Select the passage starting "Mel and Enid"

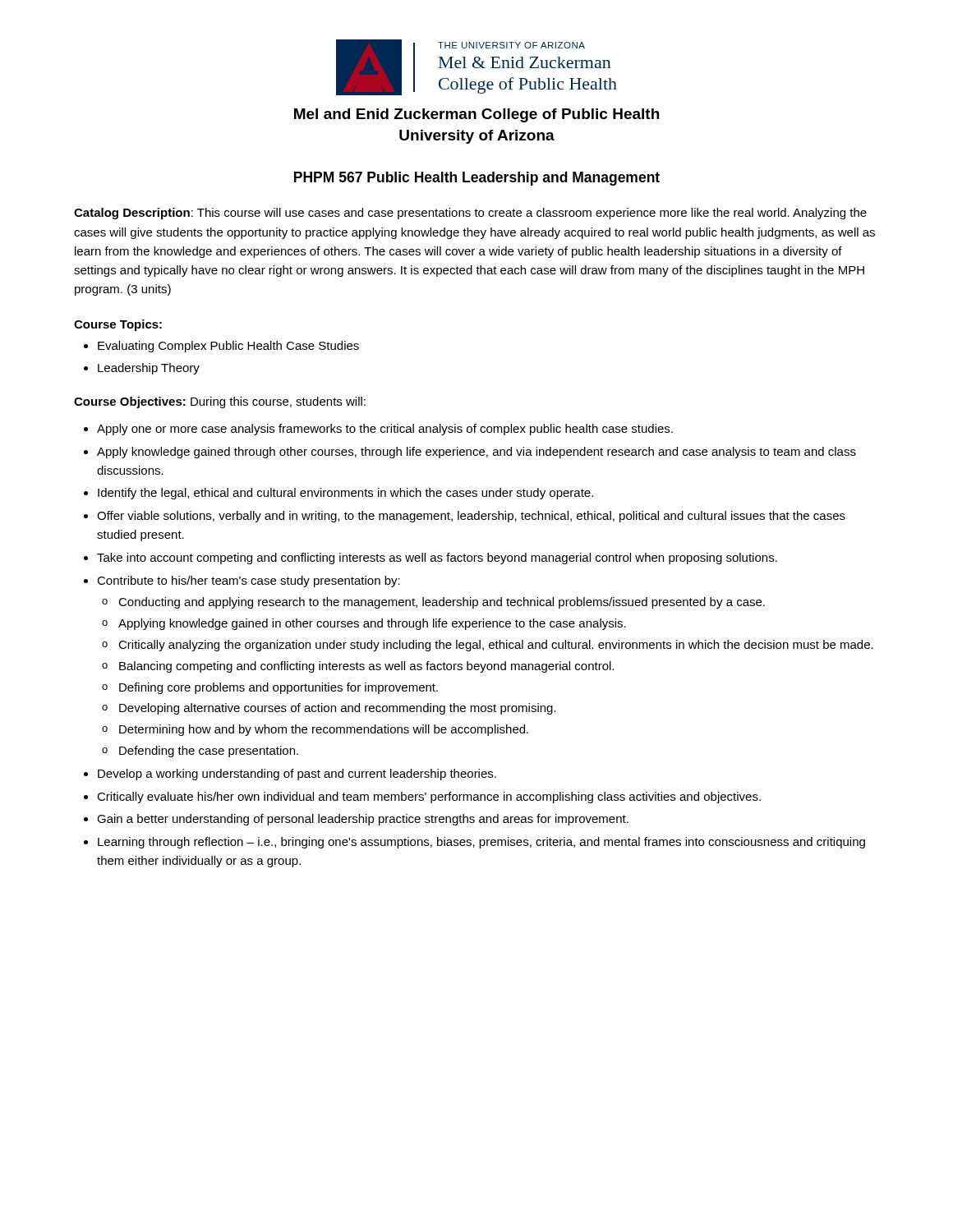coord(476,124)
